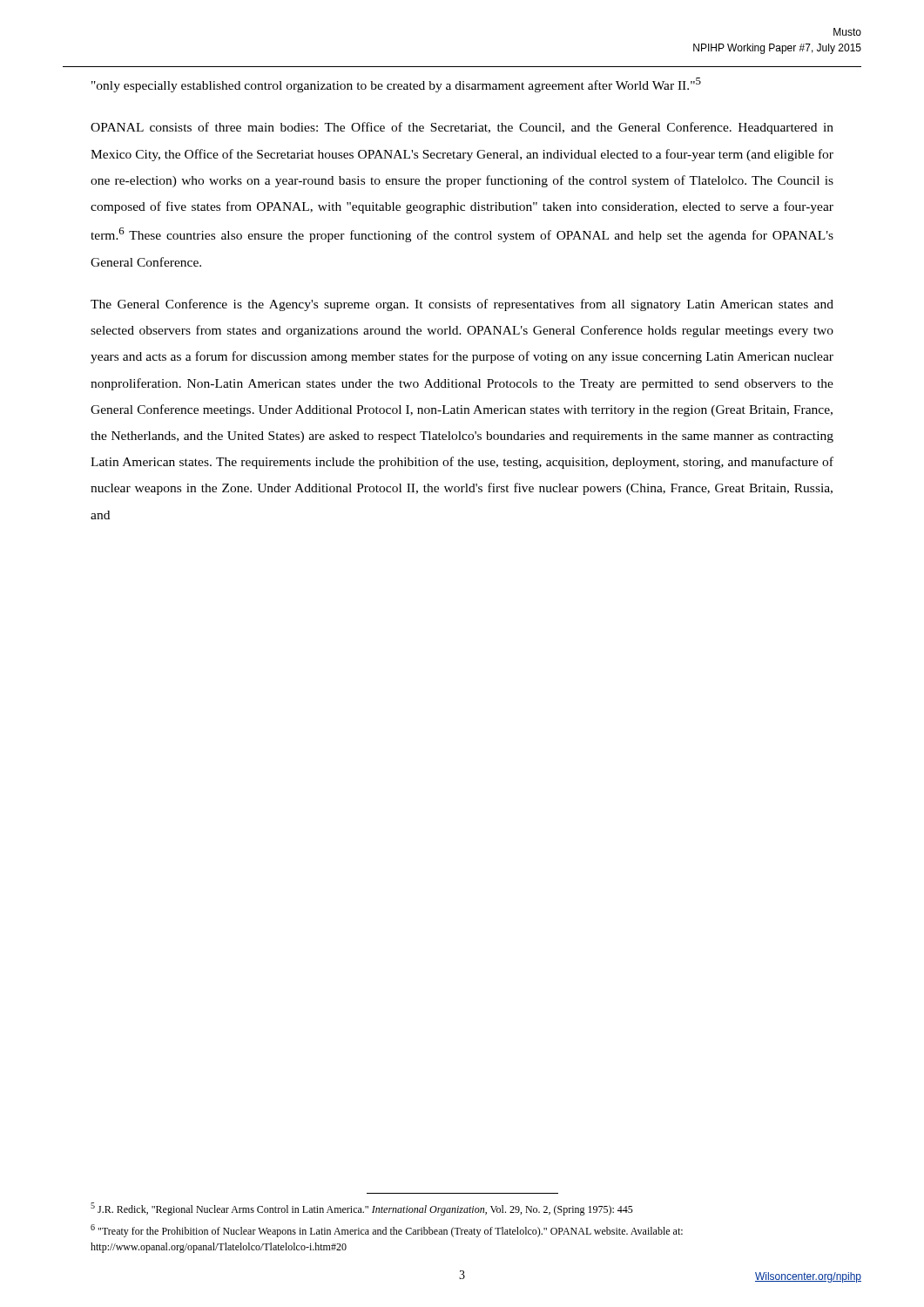
Task: Click the passage that begins "5 J.R. Redick, "Regional Nuclear Arms Control in"
Action: pyautogui.click(x=362, y=1208)
